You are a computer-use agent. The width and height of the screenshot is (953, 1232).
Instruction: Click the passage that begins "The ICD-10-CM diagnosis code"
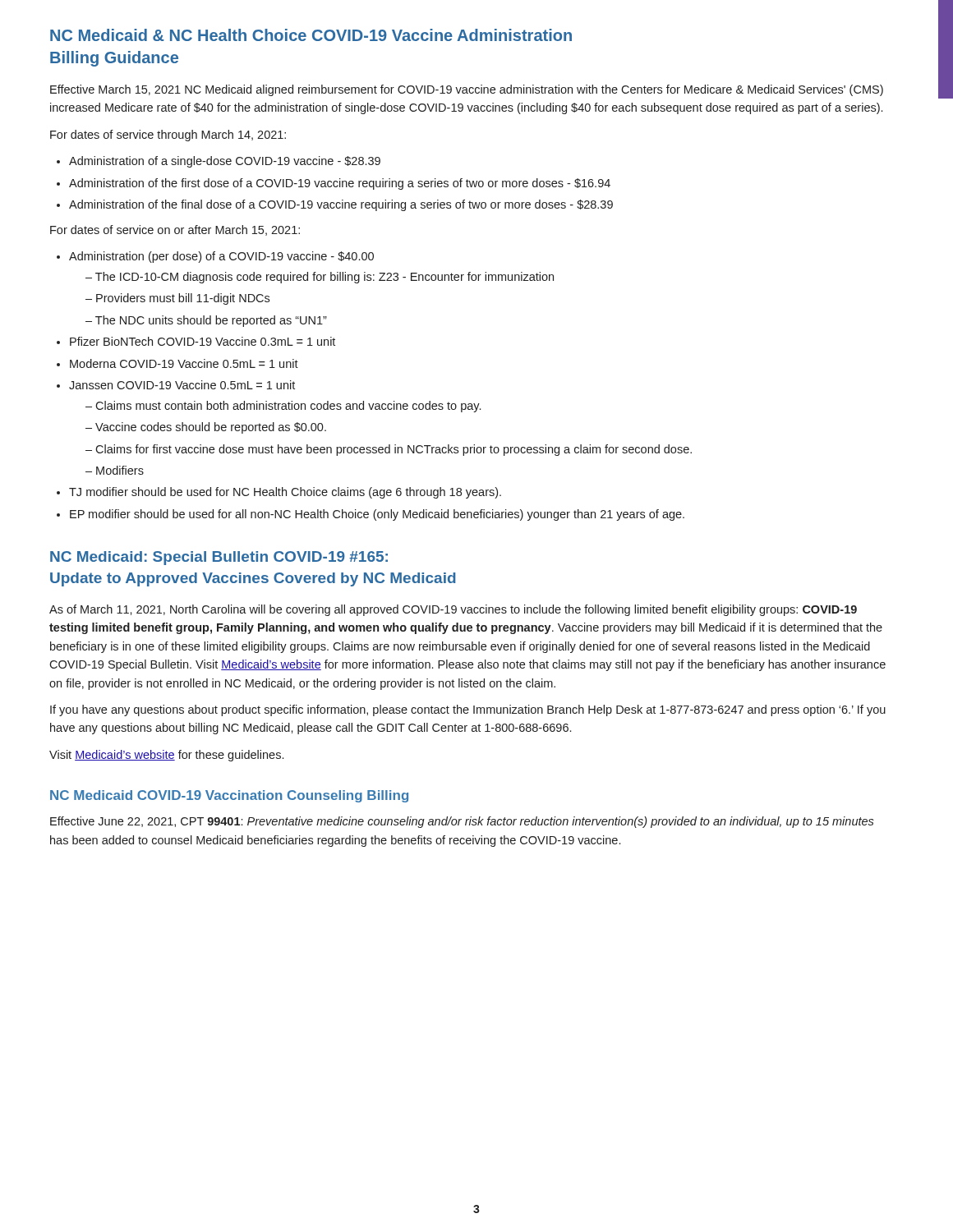pos(325,277)
